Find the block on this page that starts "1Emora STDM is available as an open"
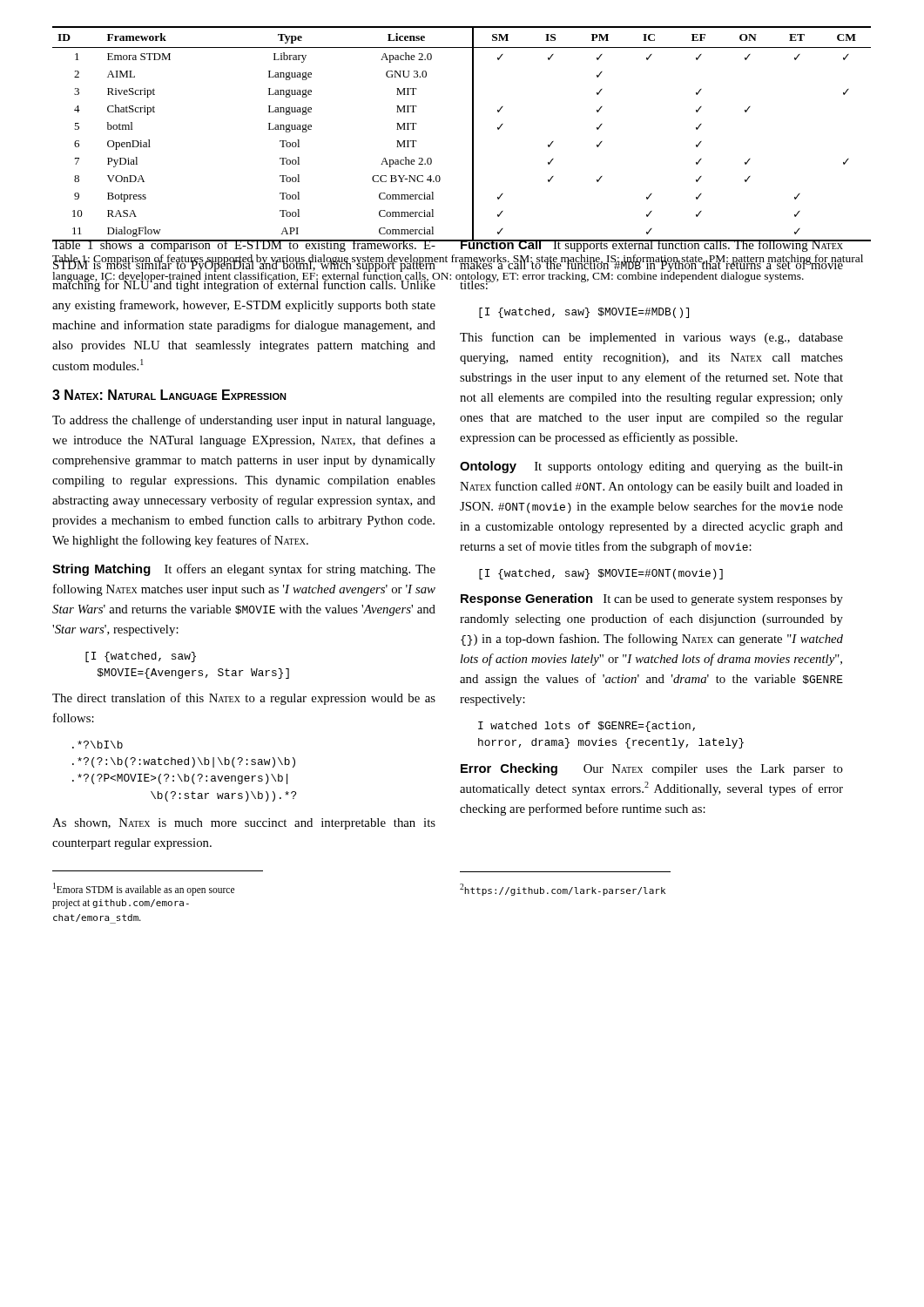The width and height of the screenshot is (924, 1307). [143, 902]
